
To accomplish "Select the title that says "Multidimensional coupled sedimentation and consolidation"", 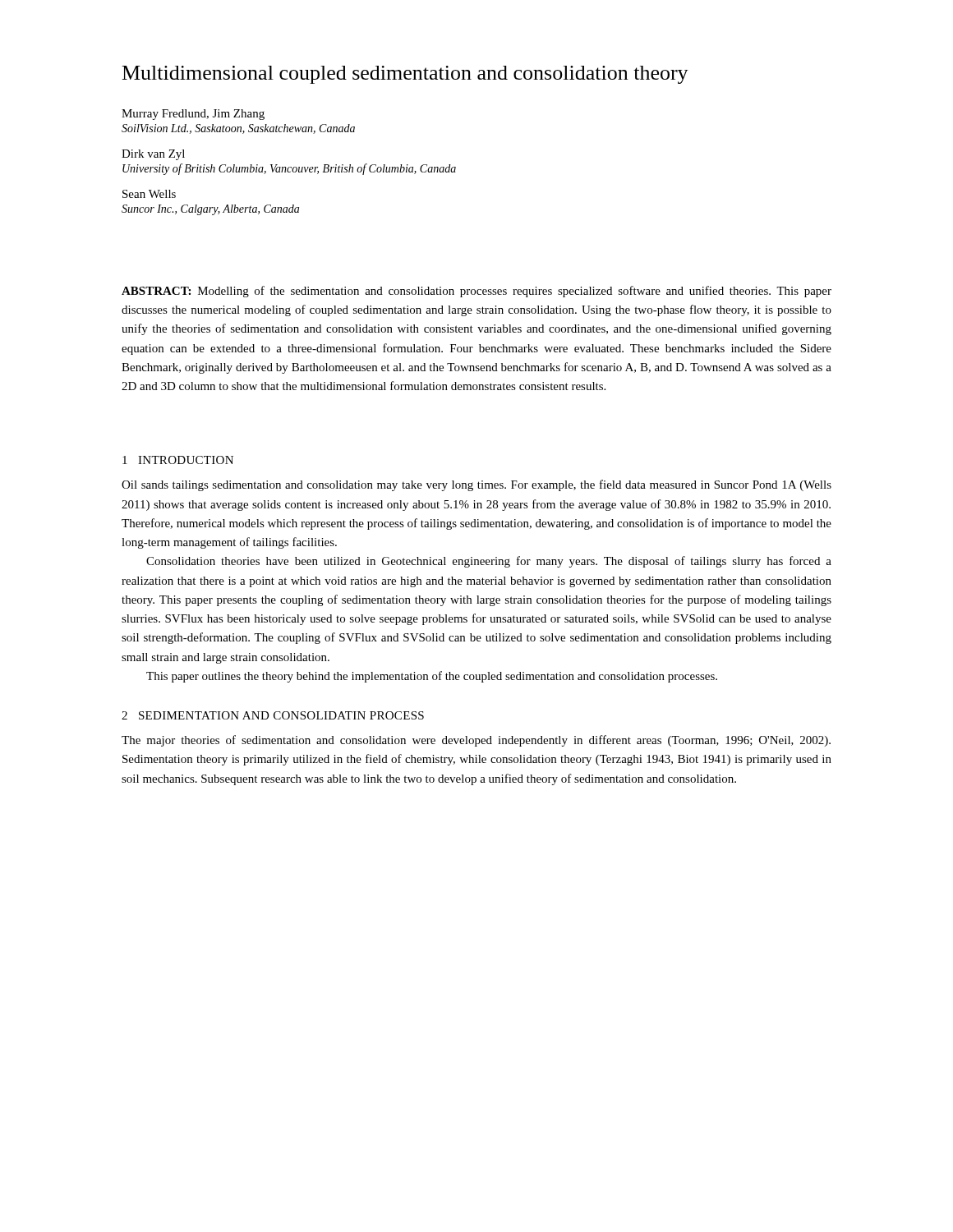I will tap(476, 73).
